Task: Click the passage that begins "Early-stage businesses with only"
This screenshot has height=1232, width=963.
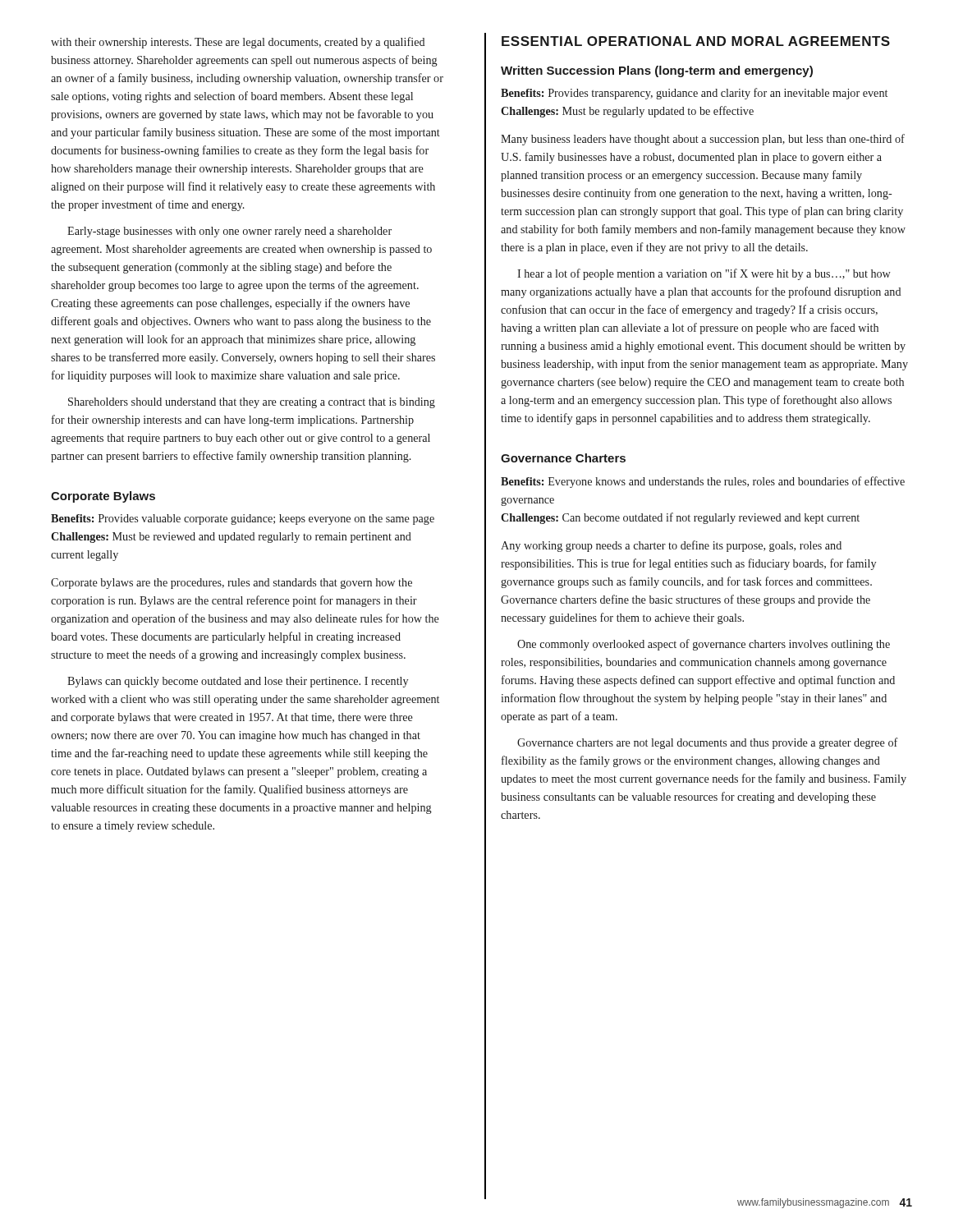Action: point(247,303)
